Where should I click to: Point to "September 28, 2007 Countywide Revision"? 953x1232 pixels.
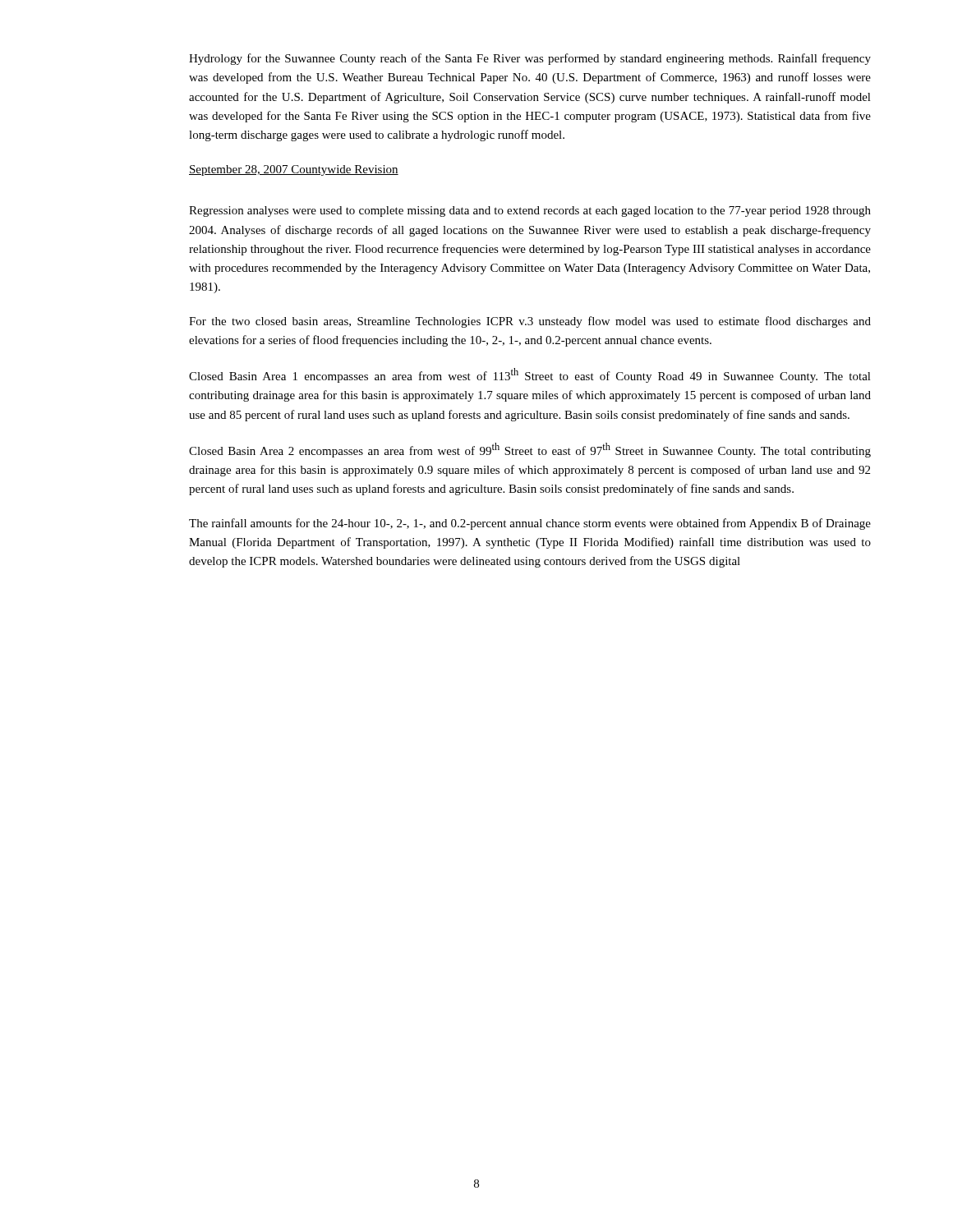coord(294,169)
